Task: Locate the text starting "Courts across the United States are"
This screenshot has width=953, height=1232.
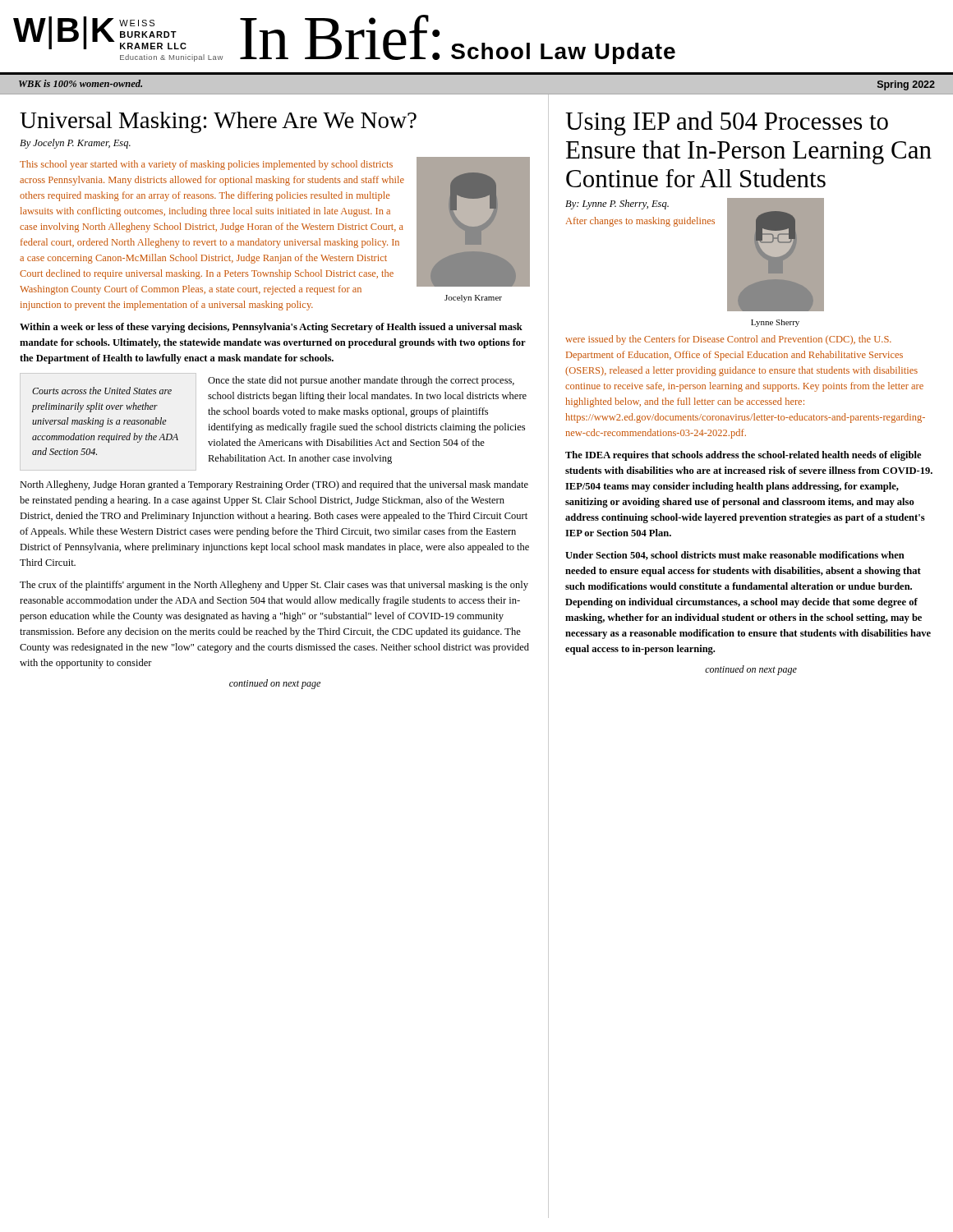Action: coord(105,422)
